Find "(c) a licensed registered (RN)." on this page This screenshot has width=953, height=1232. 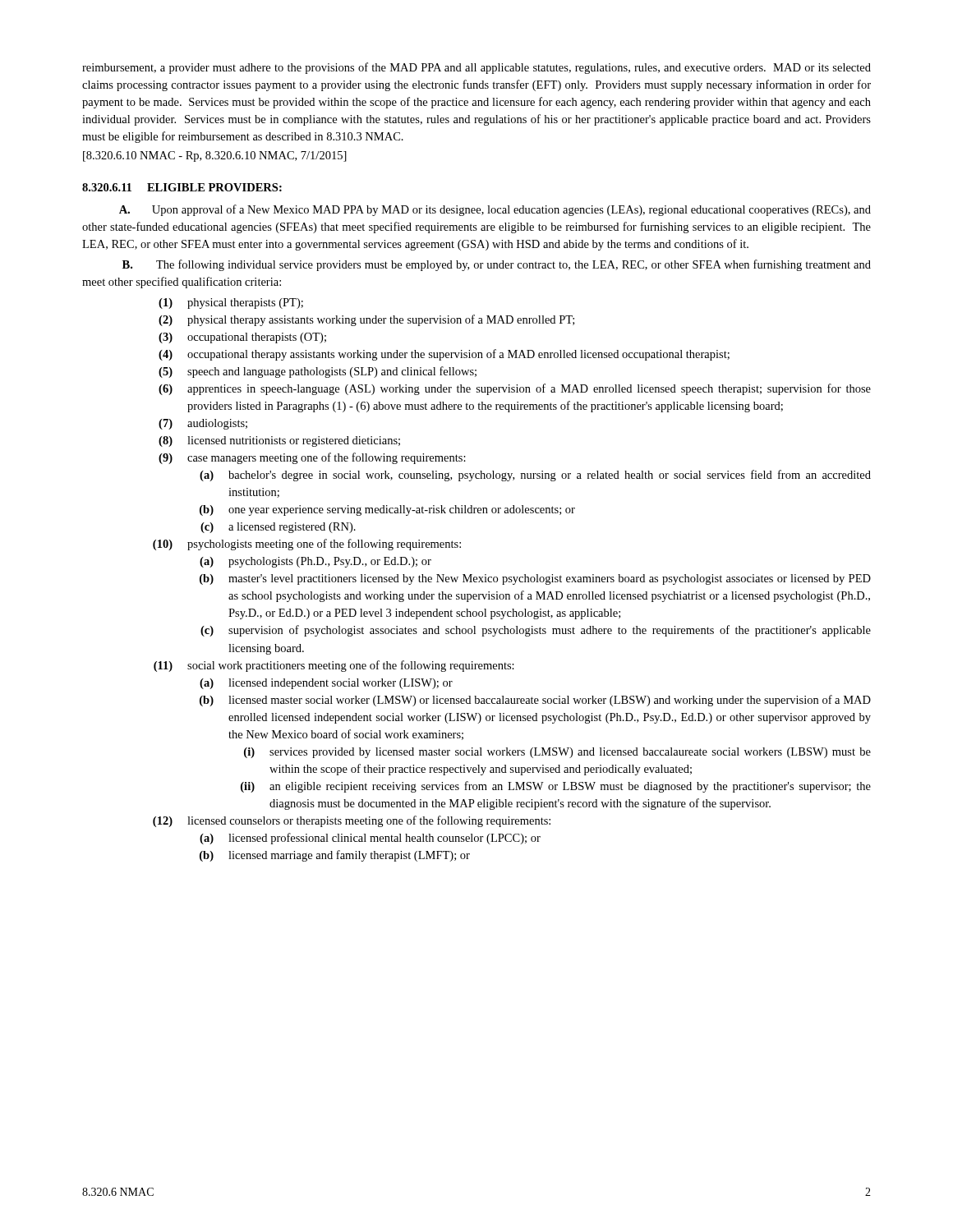pos(278,528)
